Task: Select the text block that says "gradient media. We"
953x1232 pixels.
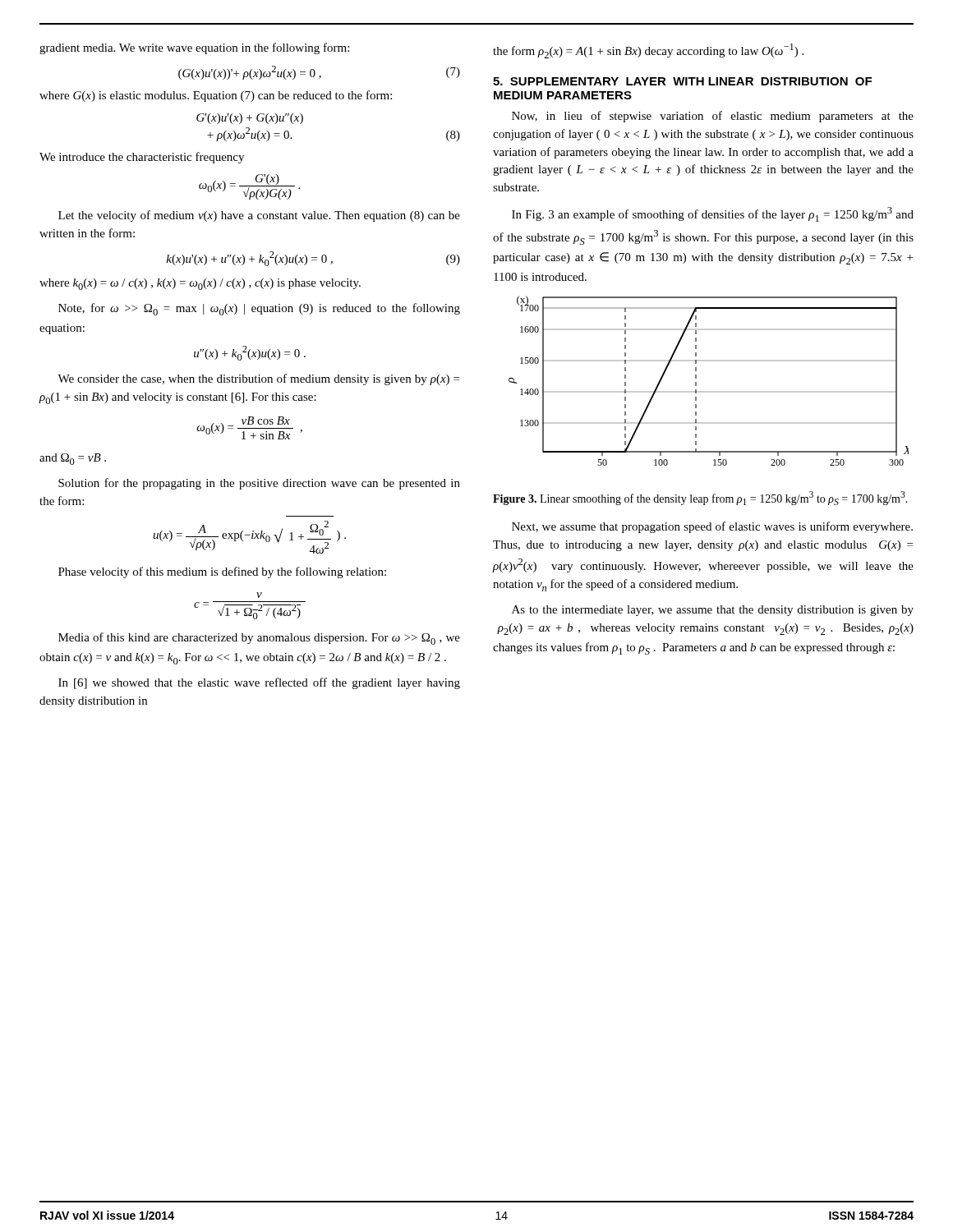Action: click(x=250, y=48)
